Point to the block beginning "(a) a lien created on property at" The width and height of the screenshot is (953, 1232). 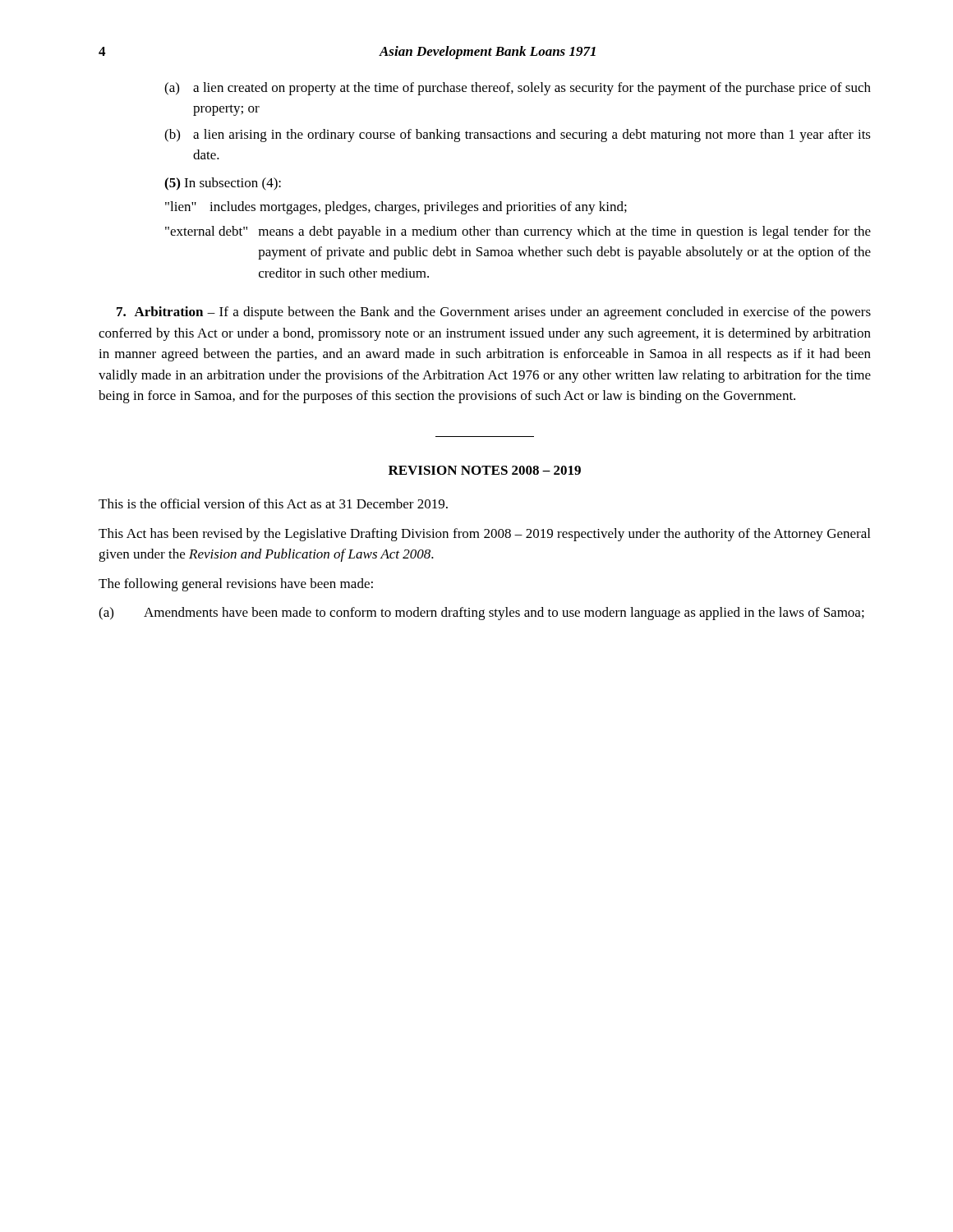(x=518, y=98)
